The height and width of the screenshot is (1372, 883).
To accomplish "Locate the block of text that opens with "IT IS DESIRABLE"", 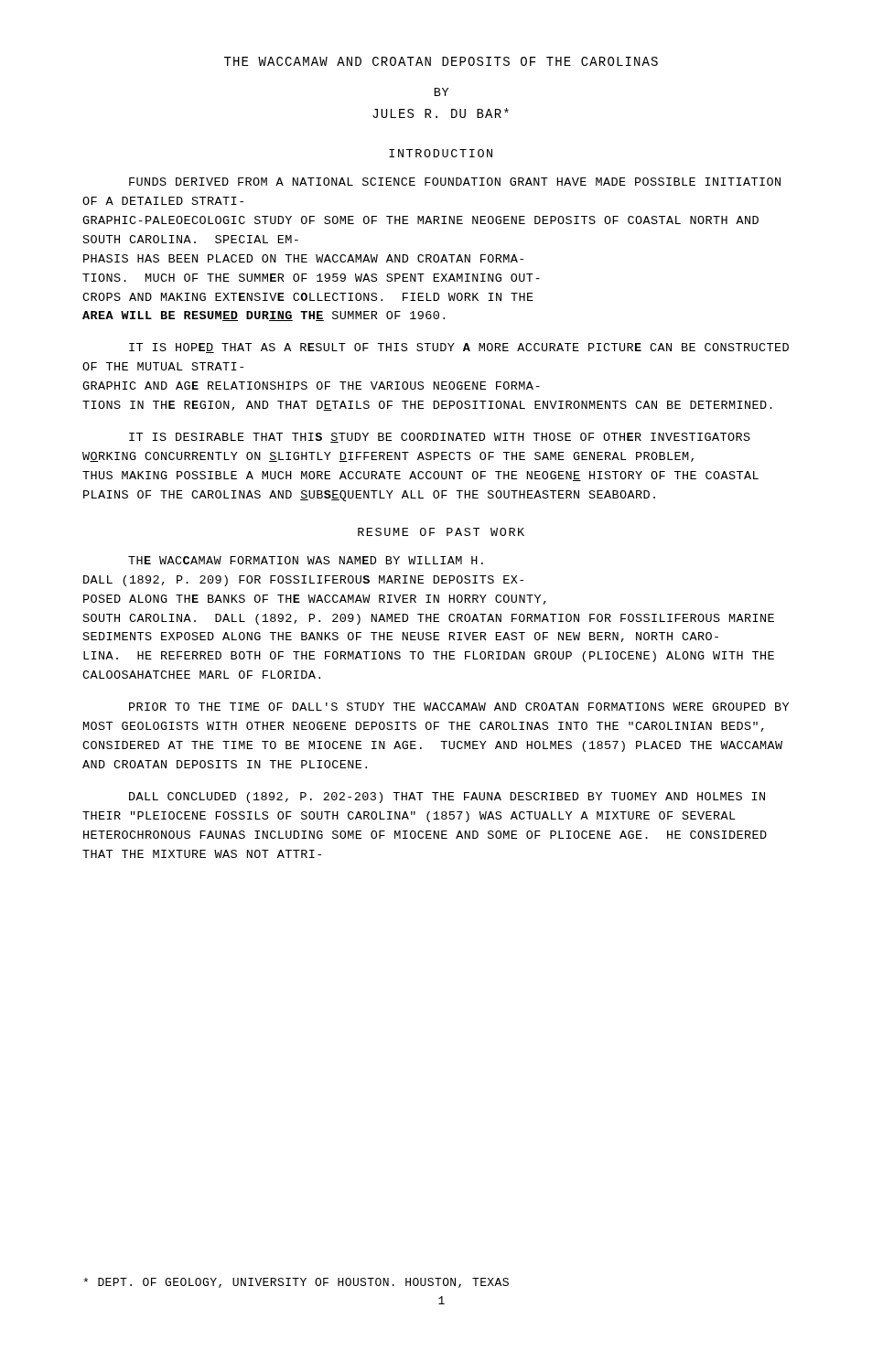I will pyautogui.click(x=421, y=466).
